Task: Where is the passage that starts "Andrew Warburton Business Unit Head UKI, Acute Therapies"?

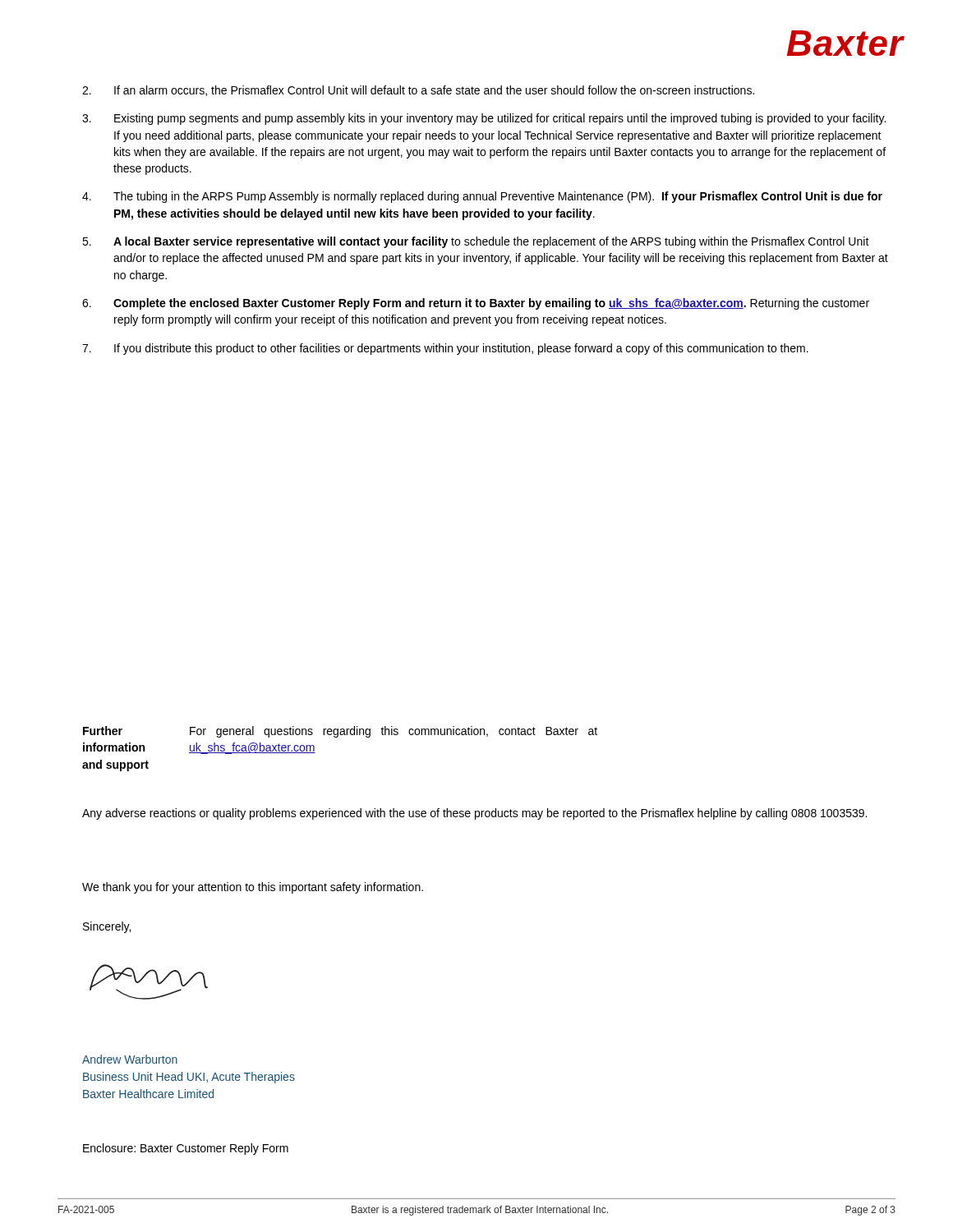Action: (189, 1077)
